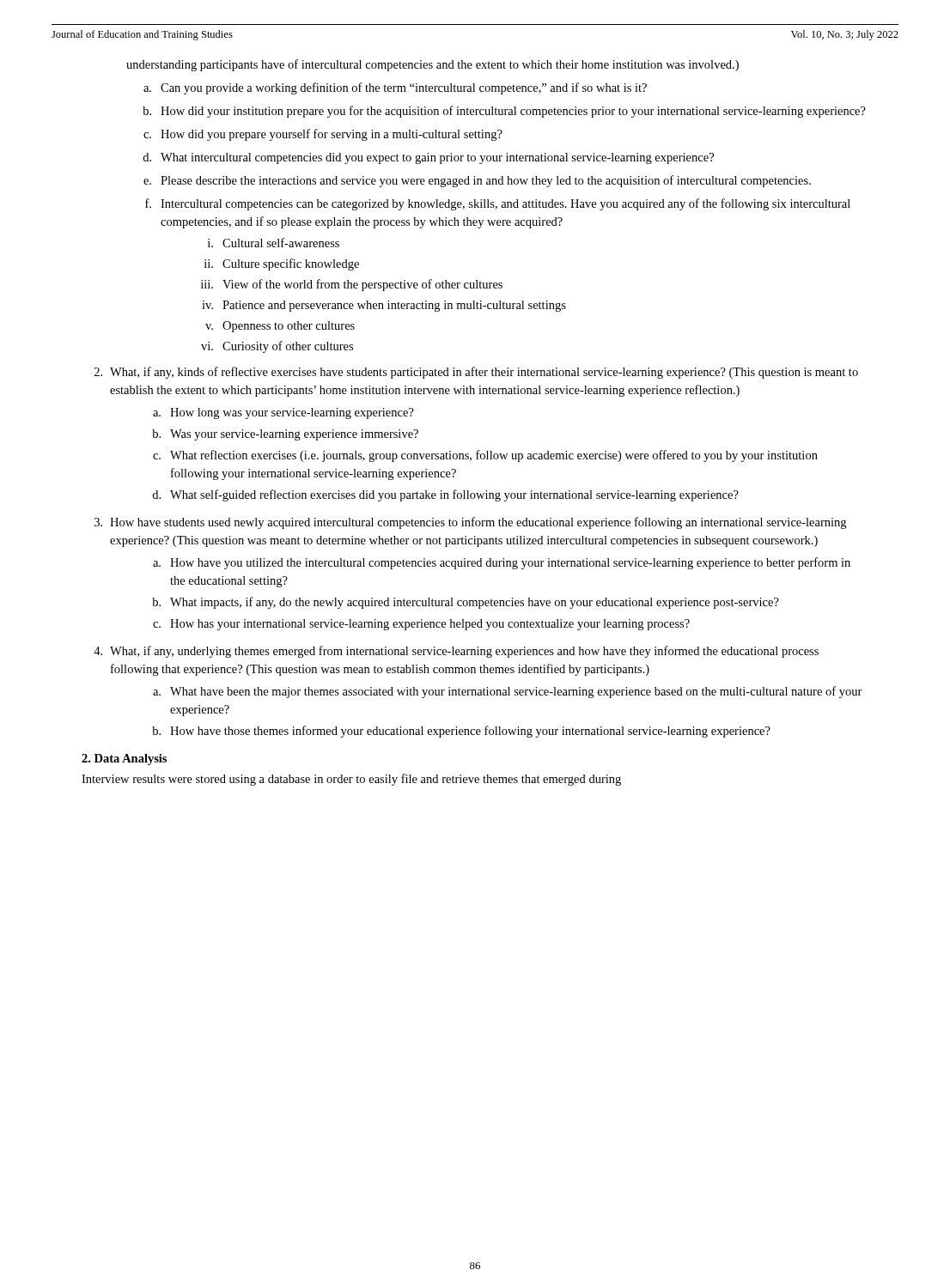Locate the region starting "i. Cultural self-awareness"
Viewport: 950px width, 1288px height.
coord(254,244)
